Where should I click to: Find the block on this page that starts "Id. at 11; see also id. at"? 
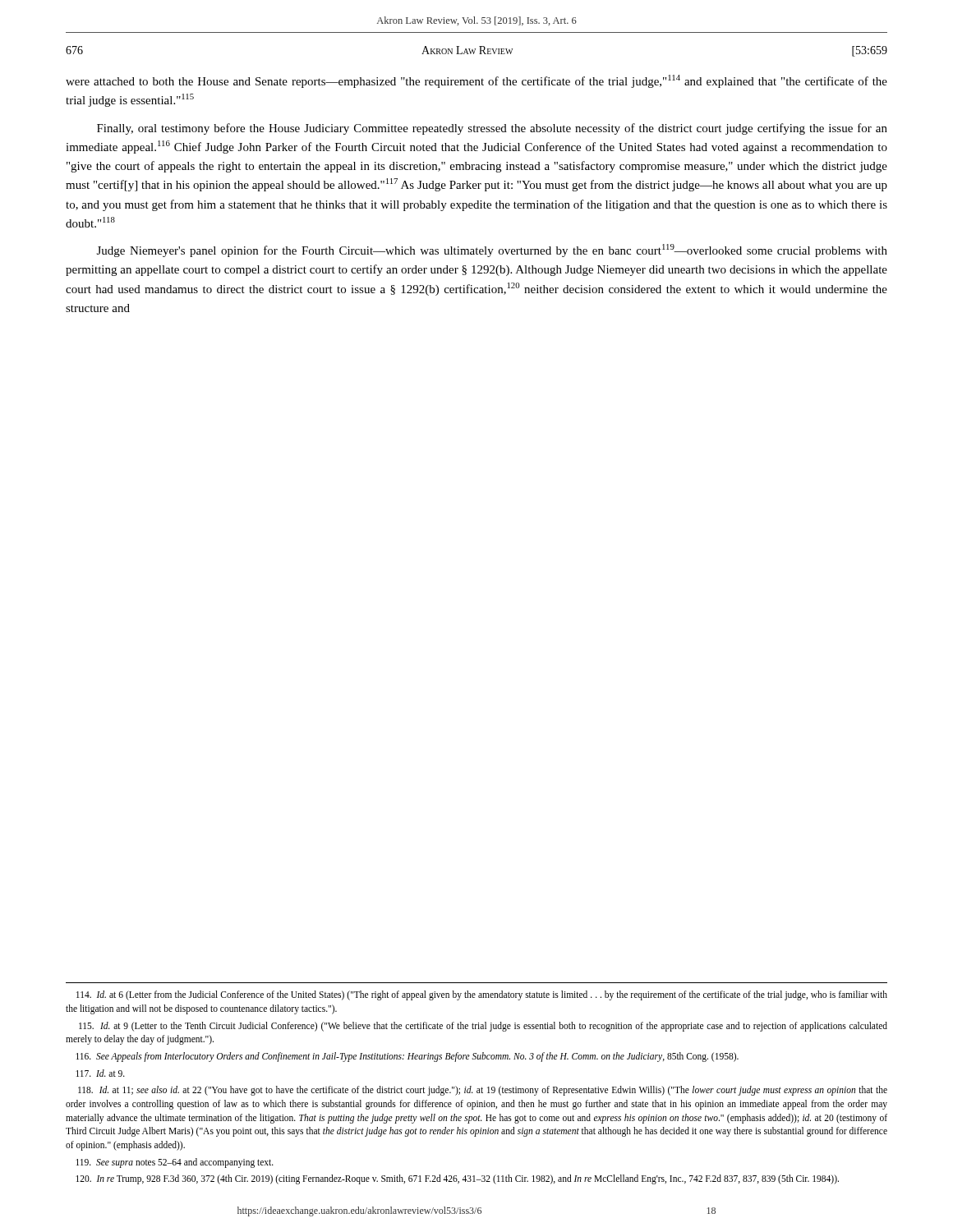476,1118
